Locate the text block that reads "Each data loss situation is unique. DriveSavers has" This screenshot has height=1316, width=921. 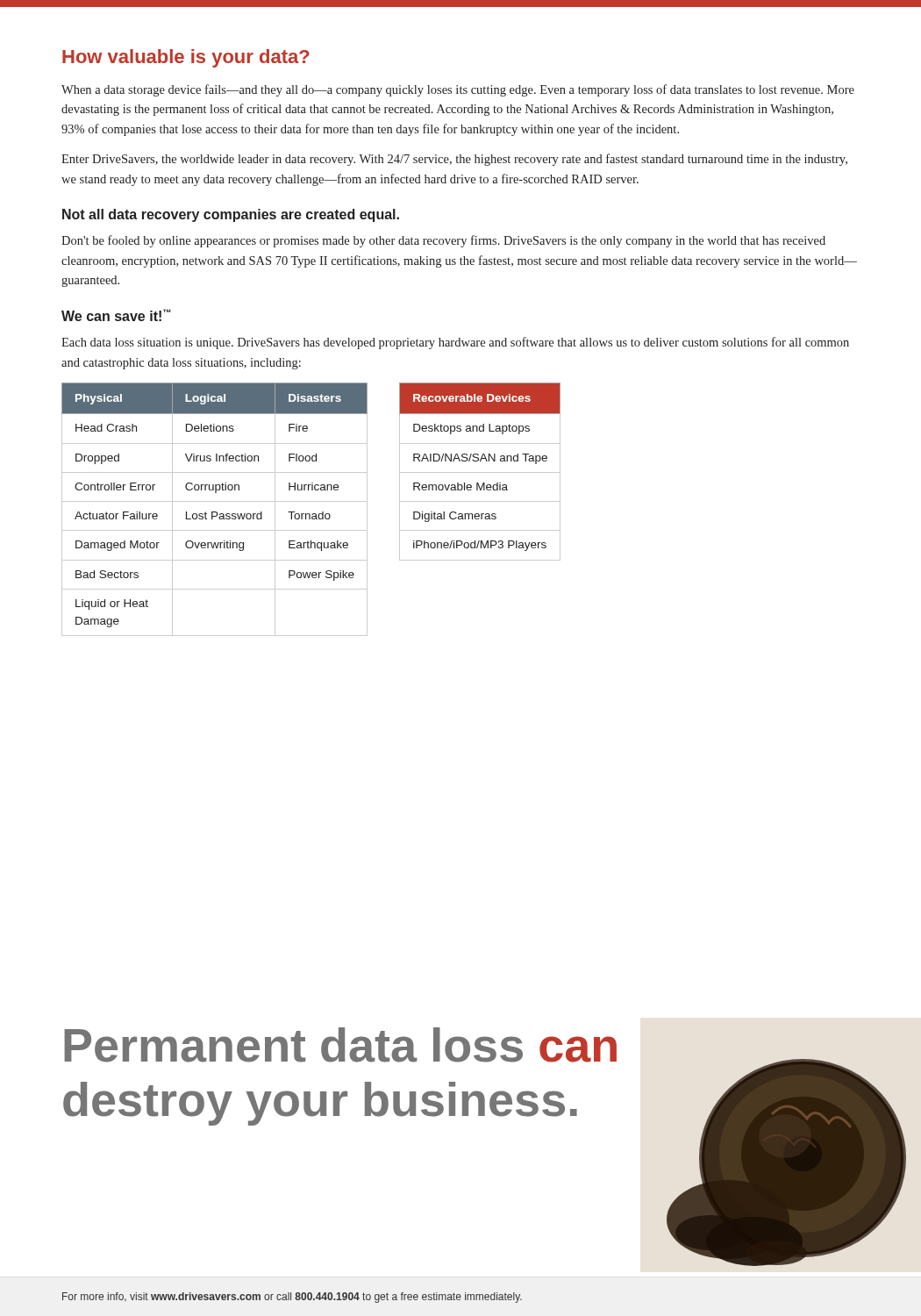point(460,352)
